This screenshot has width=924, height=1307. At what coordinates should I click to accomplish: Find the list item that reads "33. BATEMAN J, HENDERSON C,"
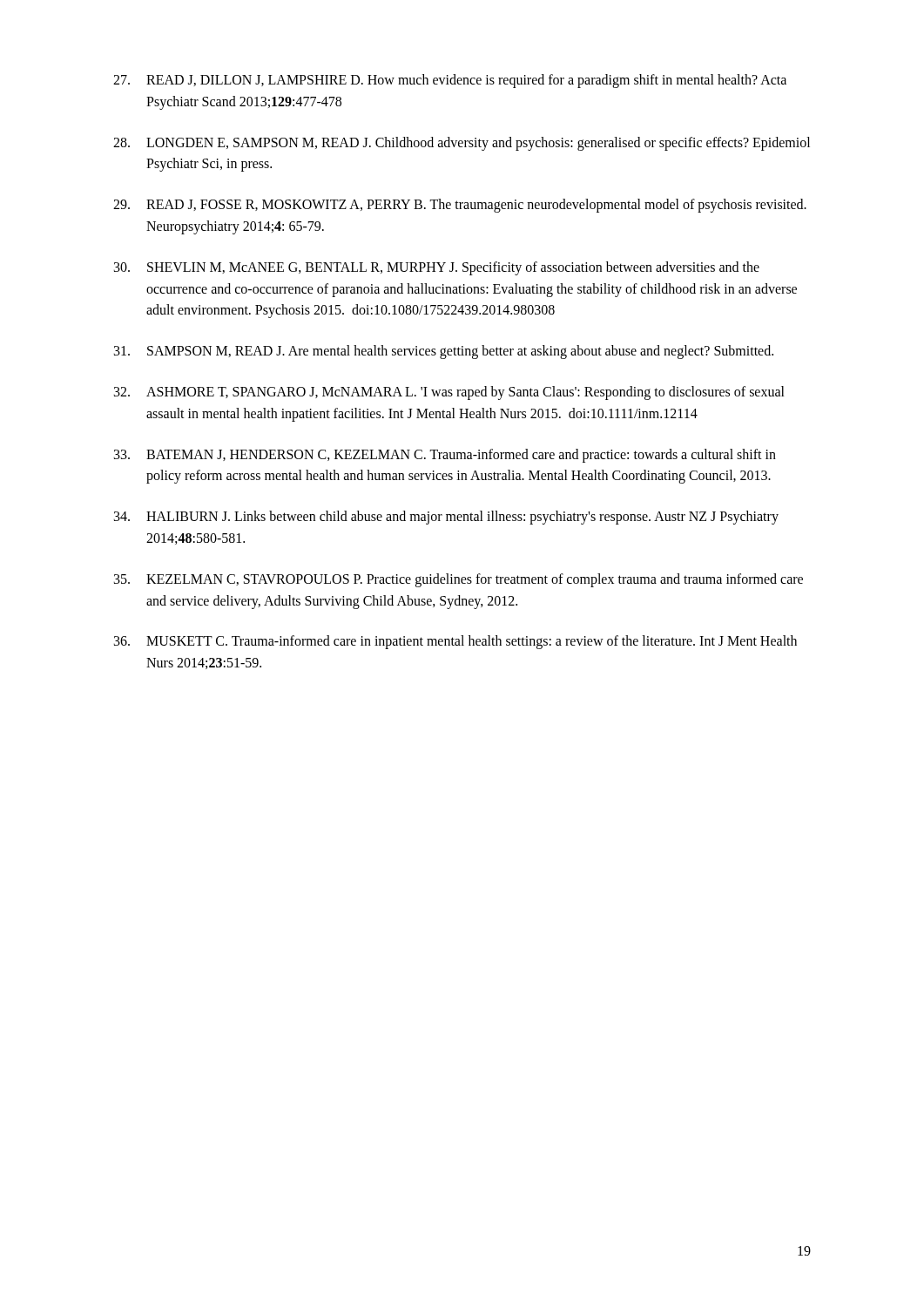[462, 466]
